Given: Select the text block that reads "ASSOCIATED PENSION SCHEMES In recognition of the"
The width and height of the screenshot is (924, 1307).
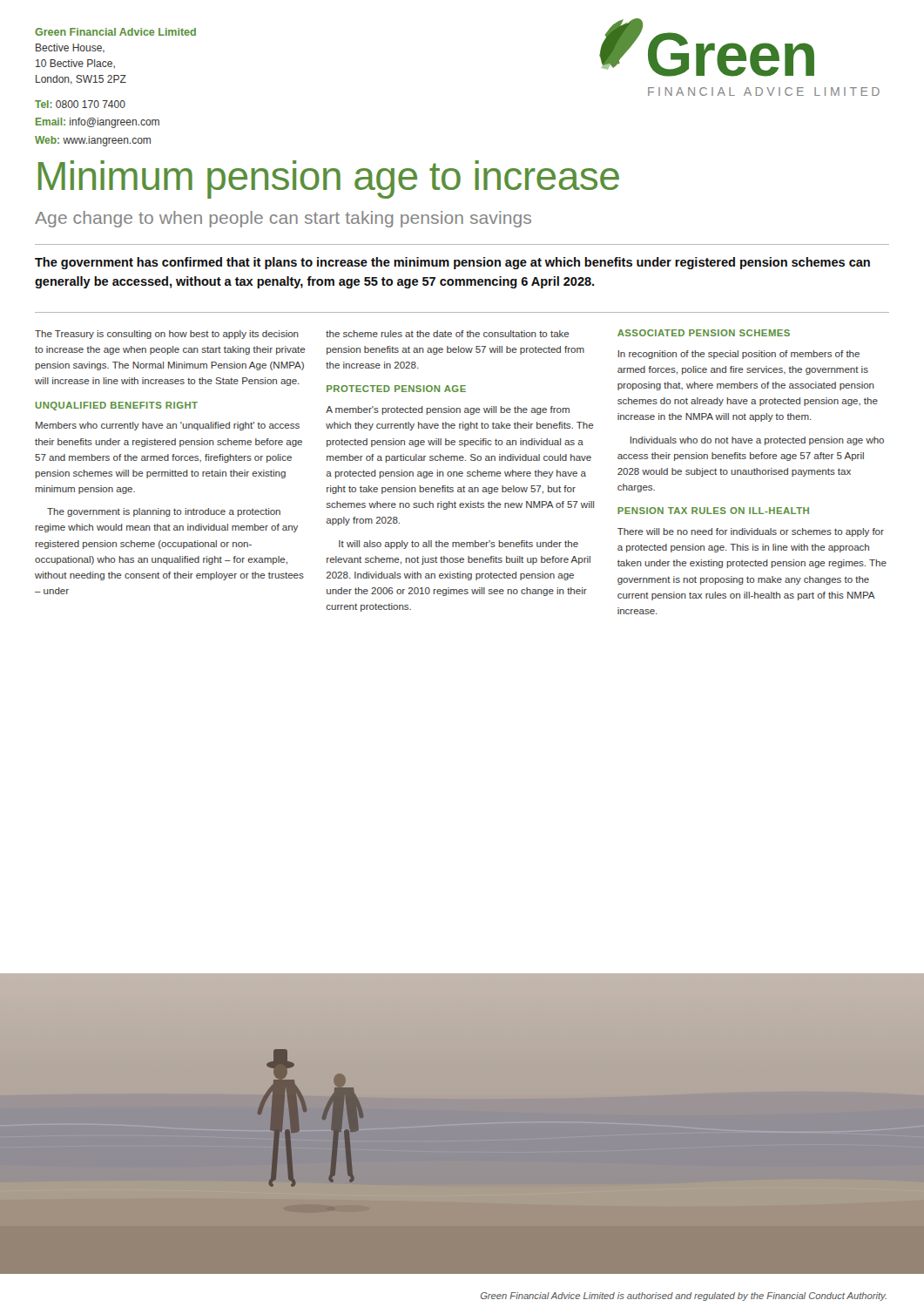Looking at the screenshot, I should click(x=753, y=472).
